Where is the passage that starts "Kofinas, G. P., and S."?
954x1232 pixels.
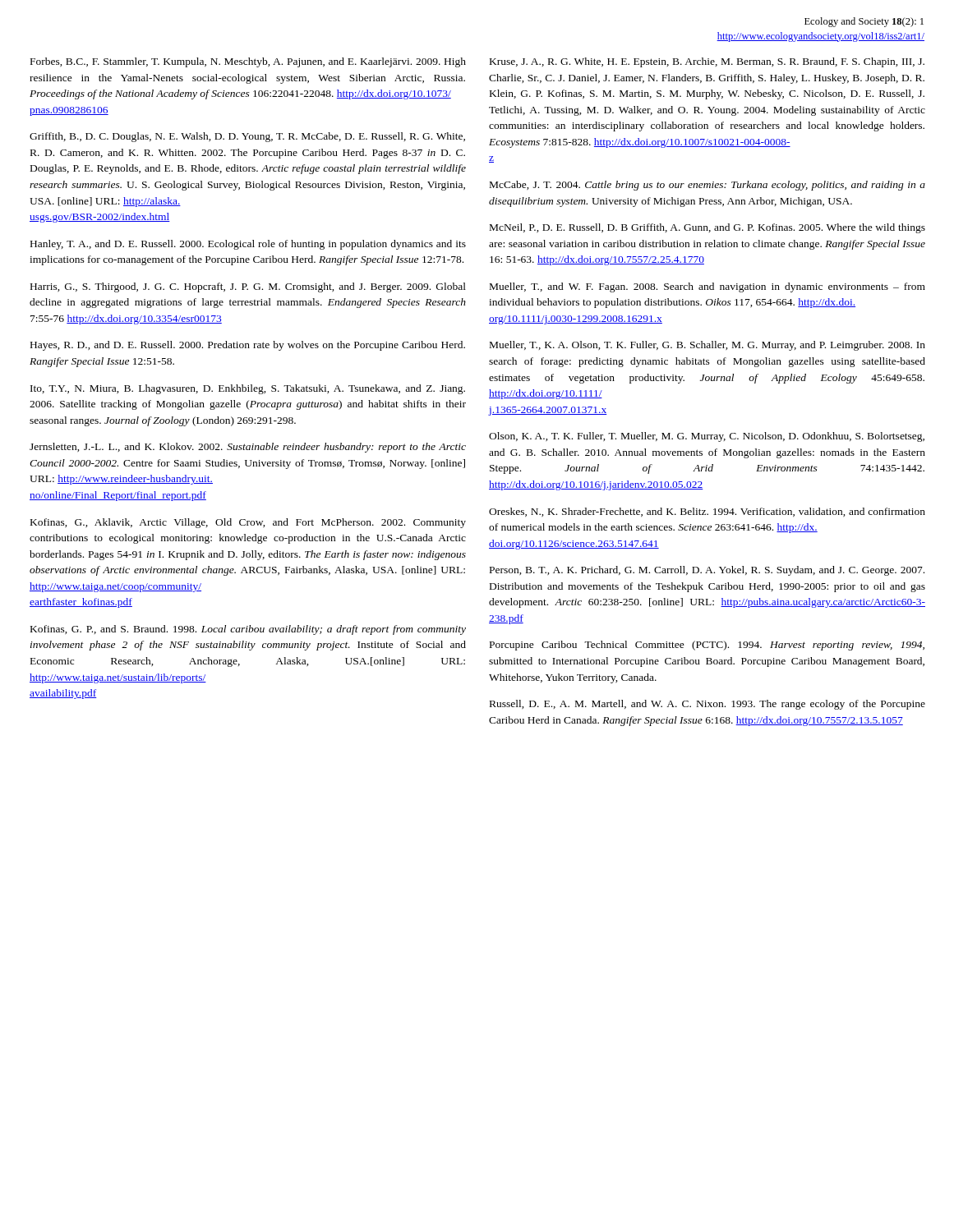pos(248,661)
